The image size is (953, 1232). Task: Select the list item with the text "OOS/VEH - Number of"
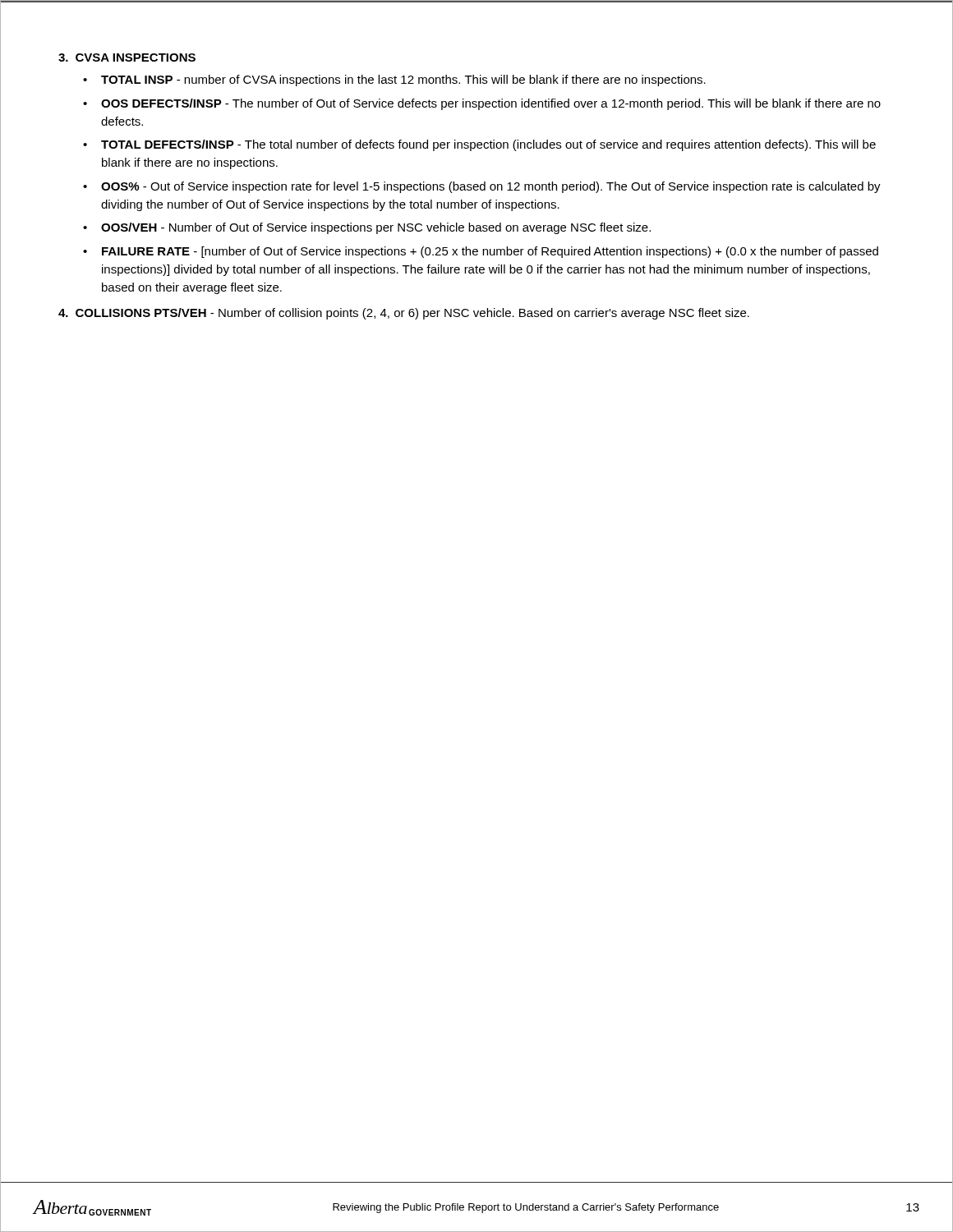tap(376, 227)
